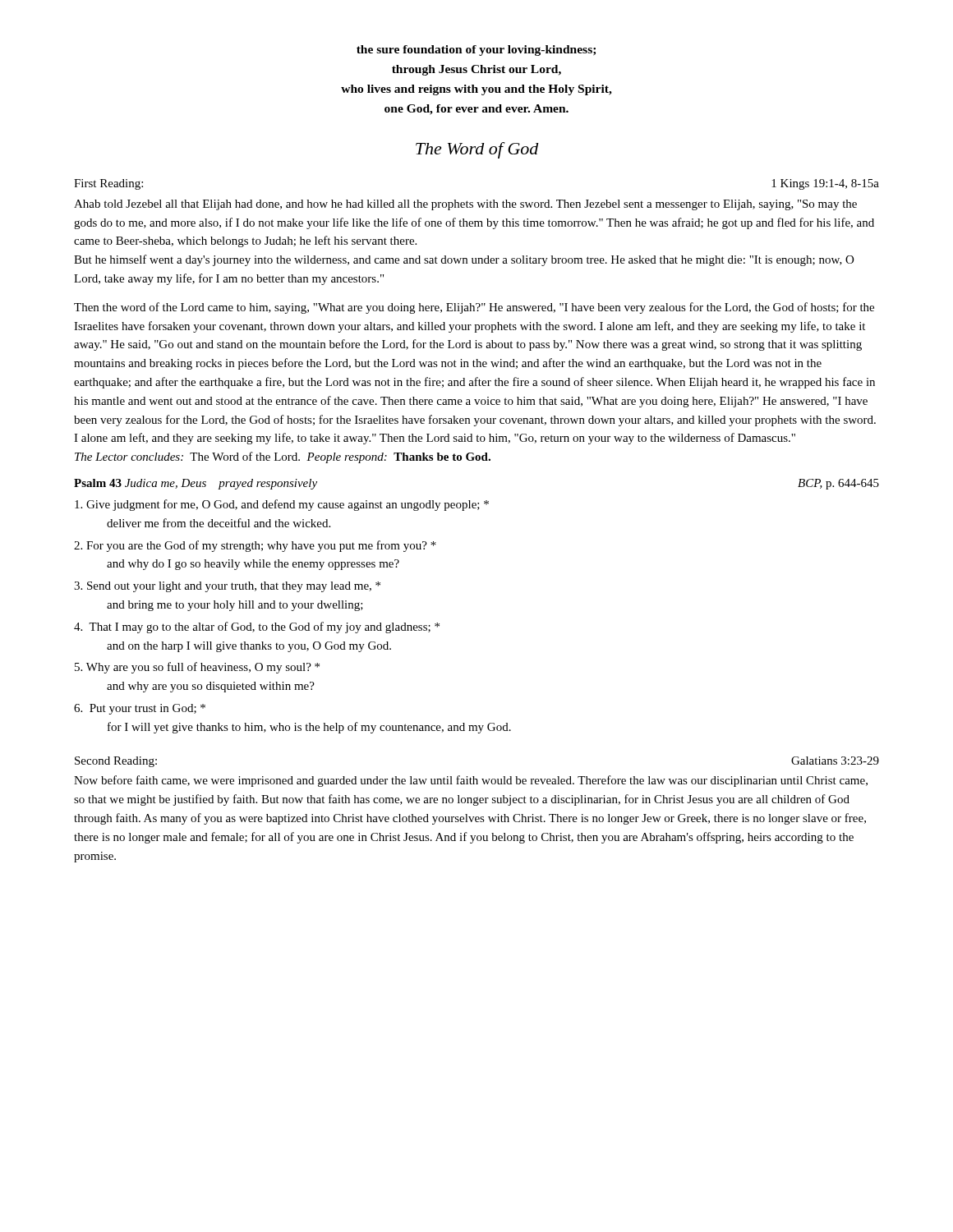953x1232 pixels.
Task: Locate the list item with the text "5. Why are you so full of"
Action: tap(197, 668)
